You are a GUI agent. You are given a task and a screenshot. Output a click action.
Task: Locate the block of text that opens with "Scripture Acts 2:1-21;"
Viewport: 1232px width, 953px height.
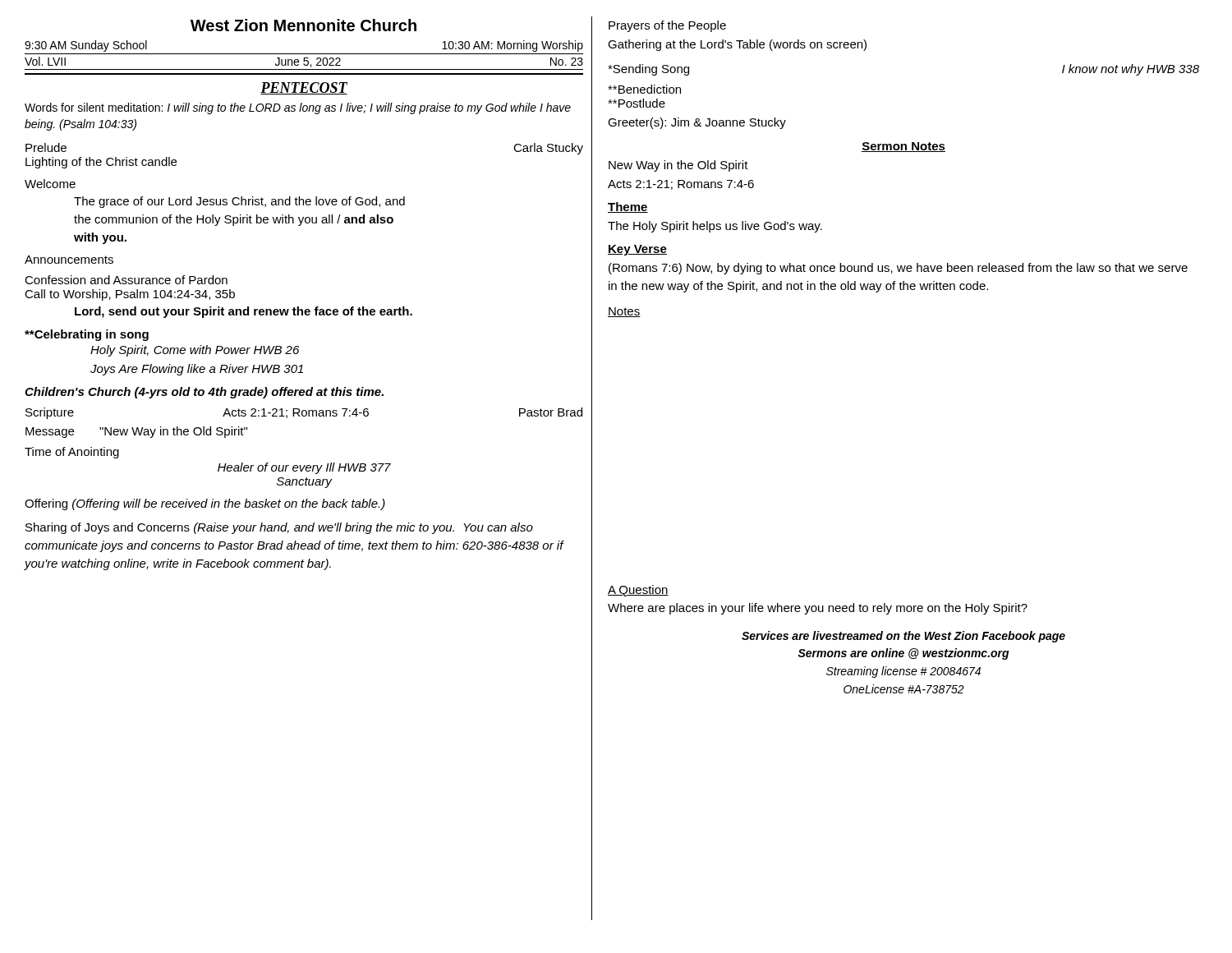(x=304, y=412)
